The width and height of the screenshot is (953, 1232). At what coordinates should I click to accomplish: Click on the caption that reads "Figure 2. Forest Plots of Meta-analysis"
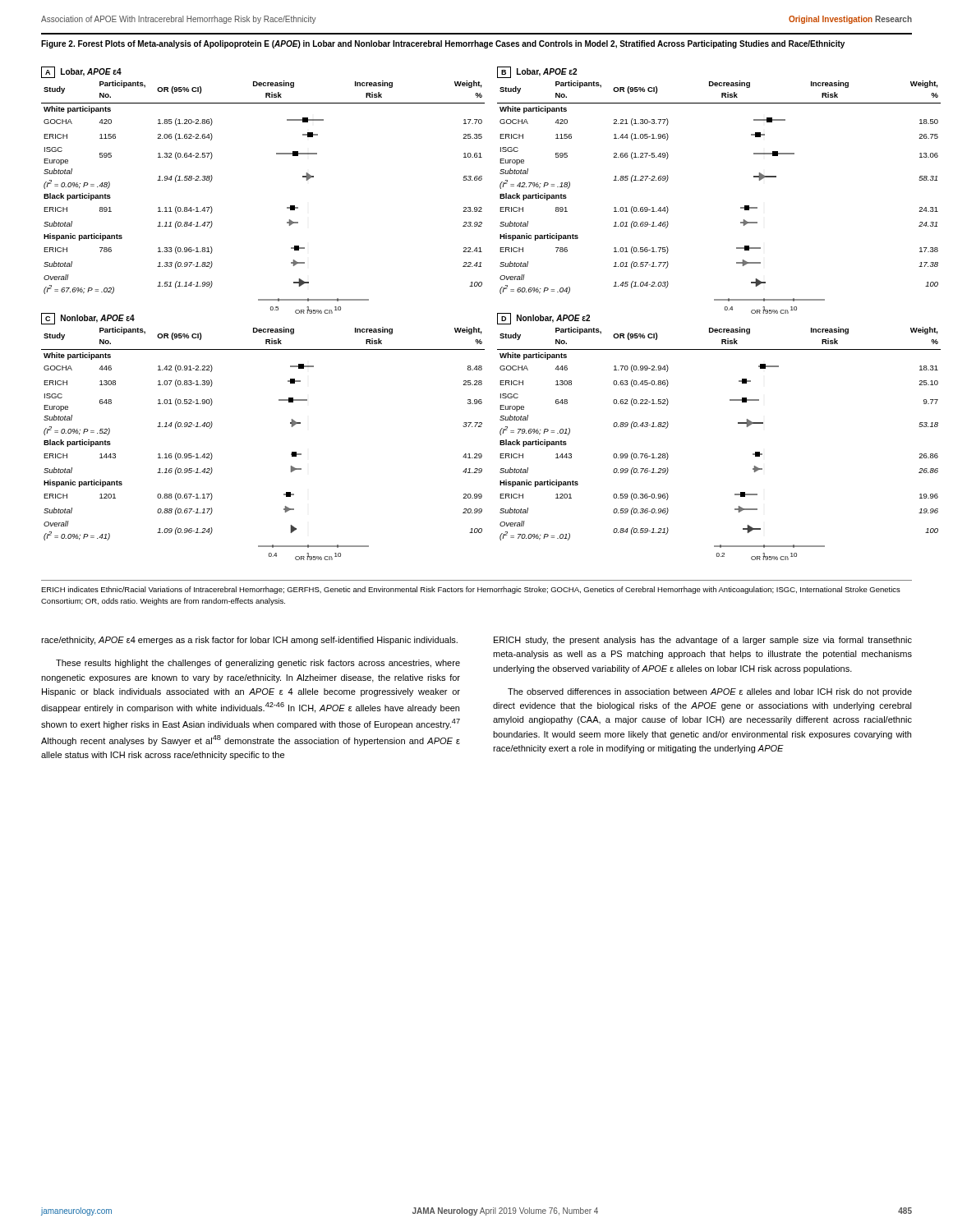(x=443, y=44)
